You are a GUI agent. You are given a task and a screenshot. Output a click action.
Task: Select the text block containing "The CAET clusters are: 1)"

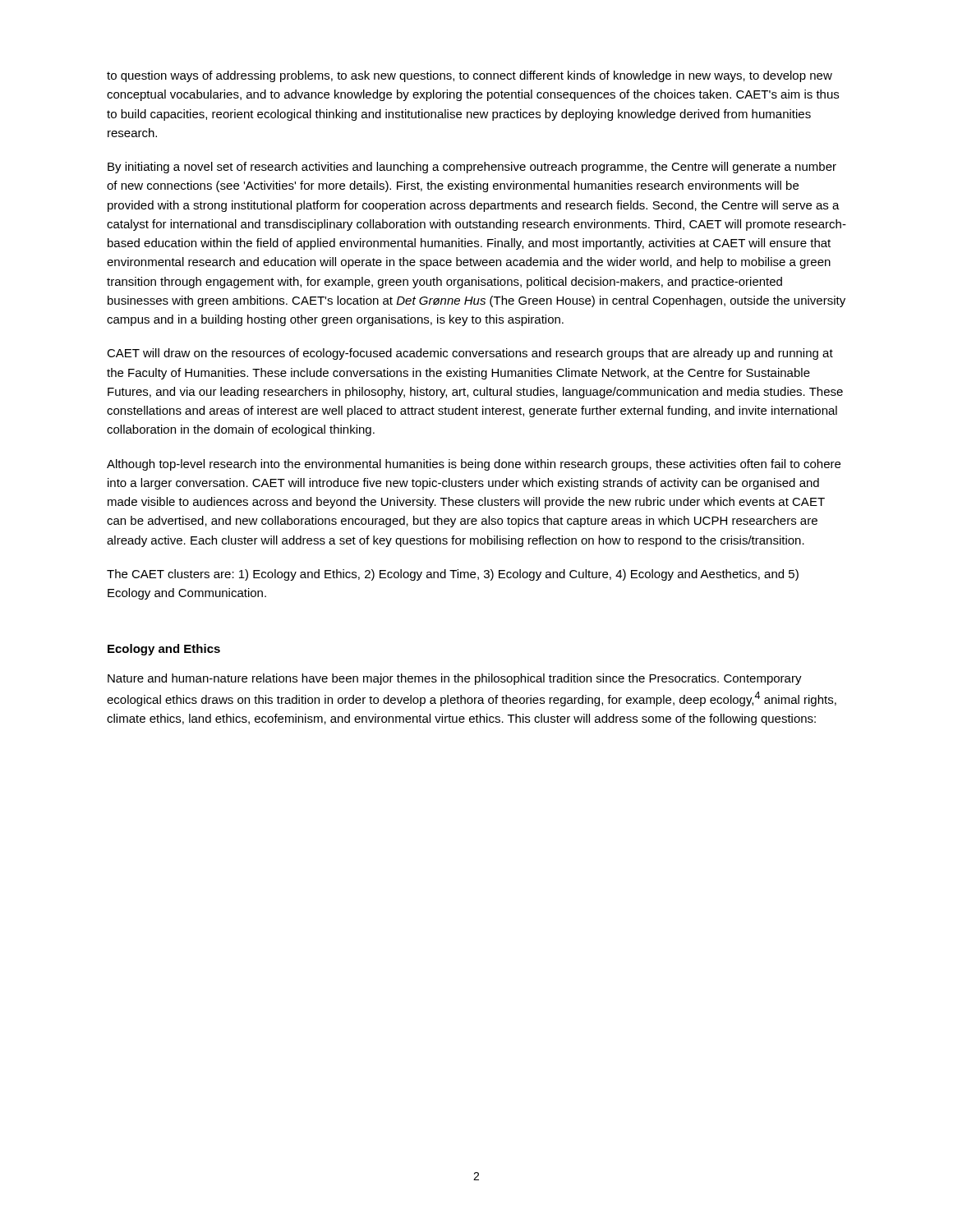click(x=453, y=583)
